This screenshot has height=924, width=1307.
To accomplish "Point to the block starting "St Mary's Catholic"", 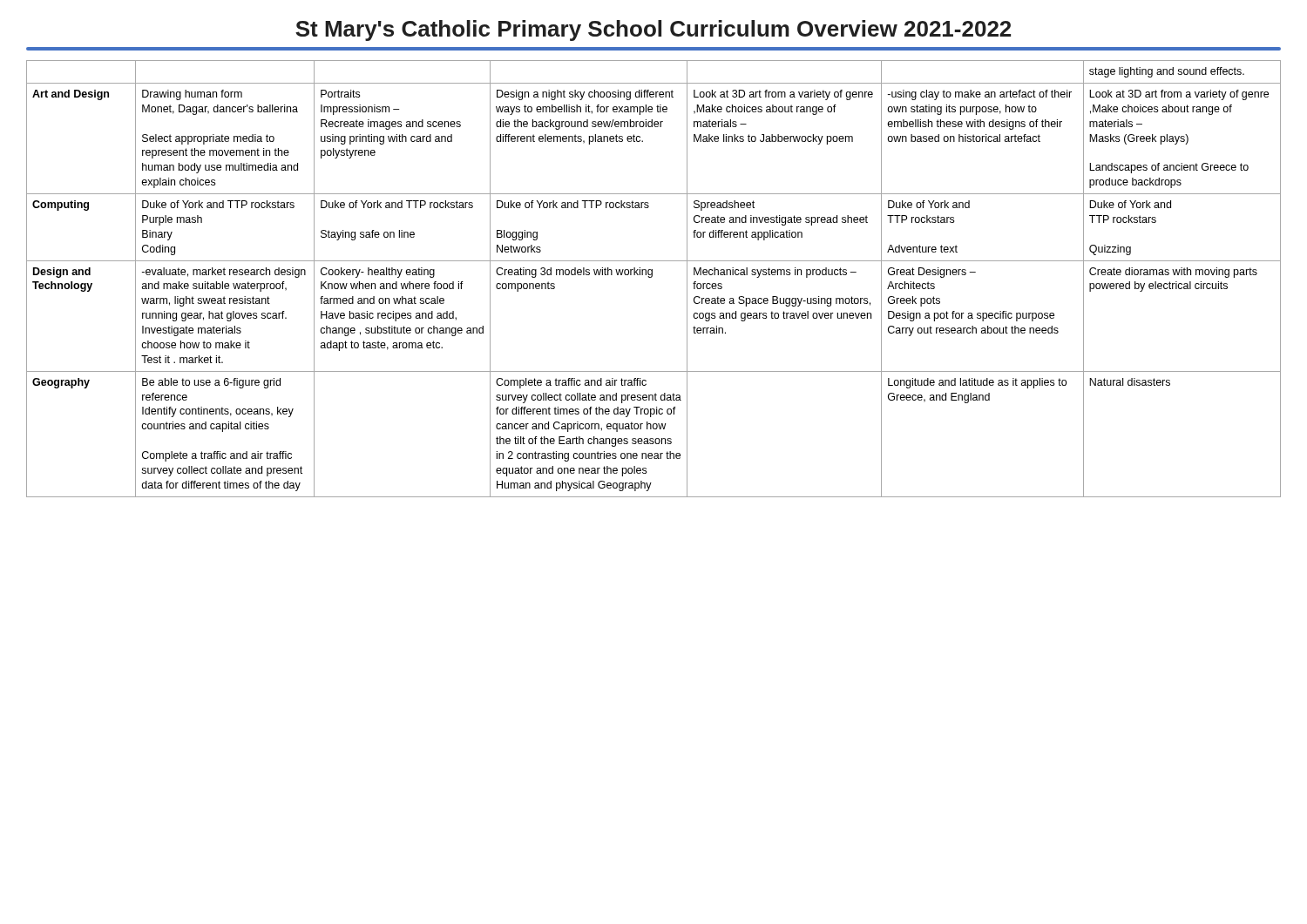I will coord(654,33).
